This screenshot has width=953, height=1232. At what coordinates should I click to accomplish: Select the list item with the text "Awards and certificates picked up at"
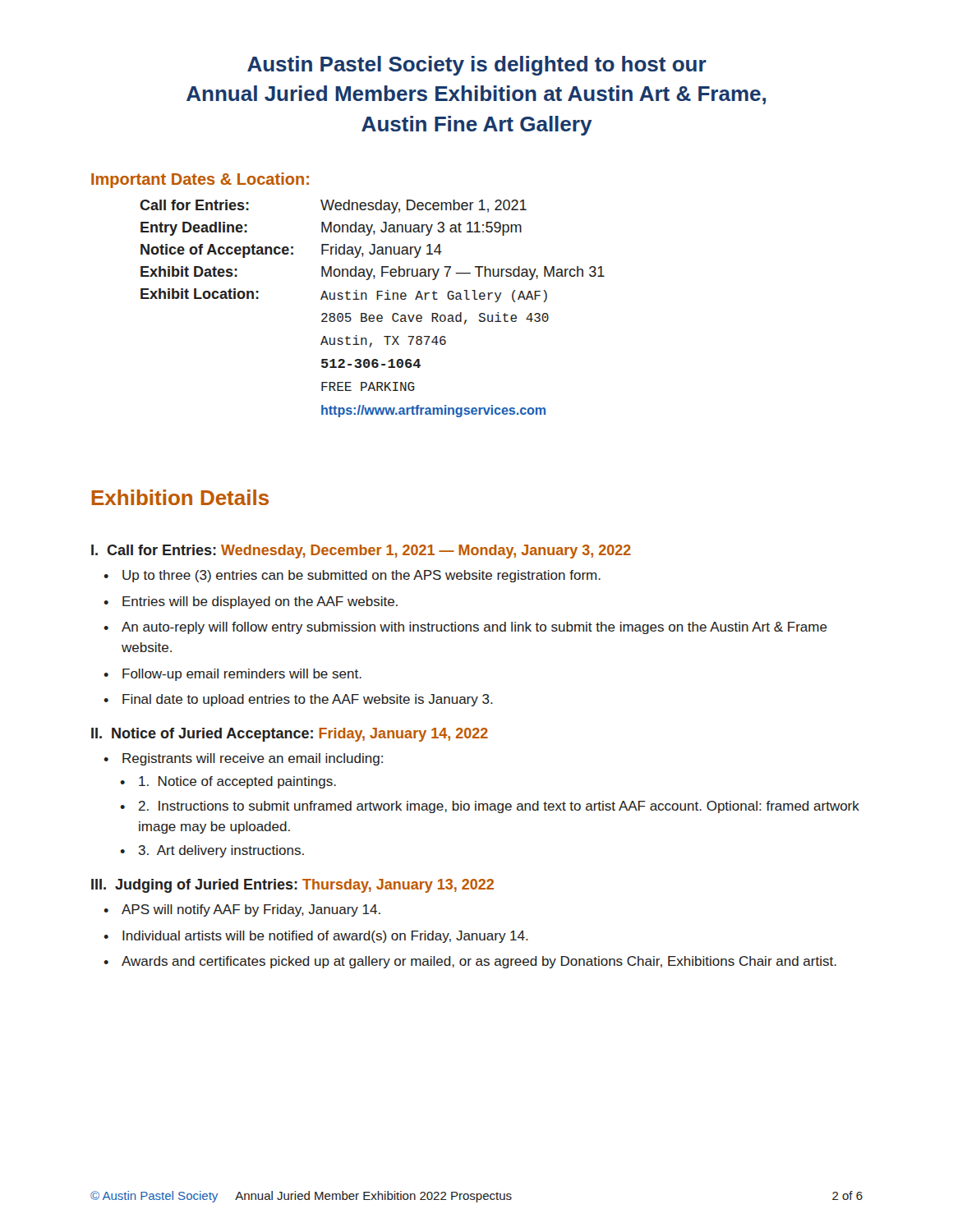click(479, 962)
